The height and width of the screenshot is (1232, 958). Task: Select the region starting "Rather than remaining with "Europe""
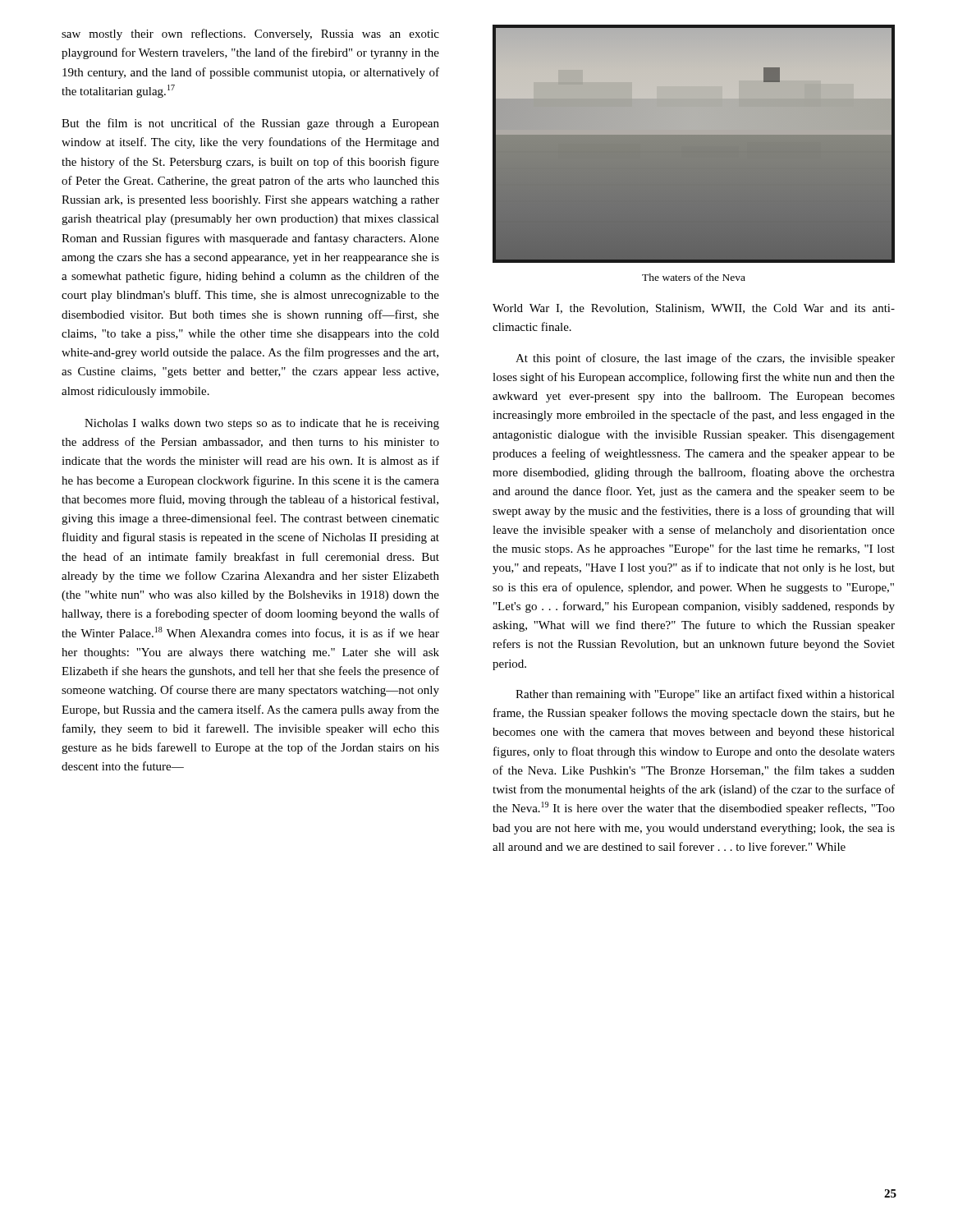coord(694,771)
